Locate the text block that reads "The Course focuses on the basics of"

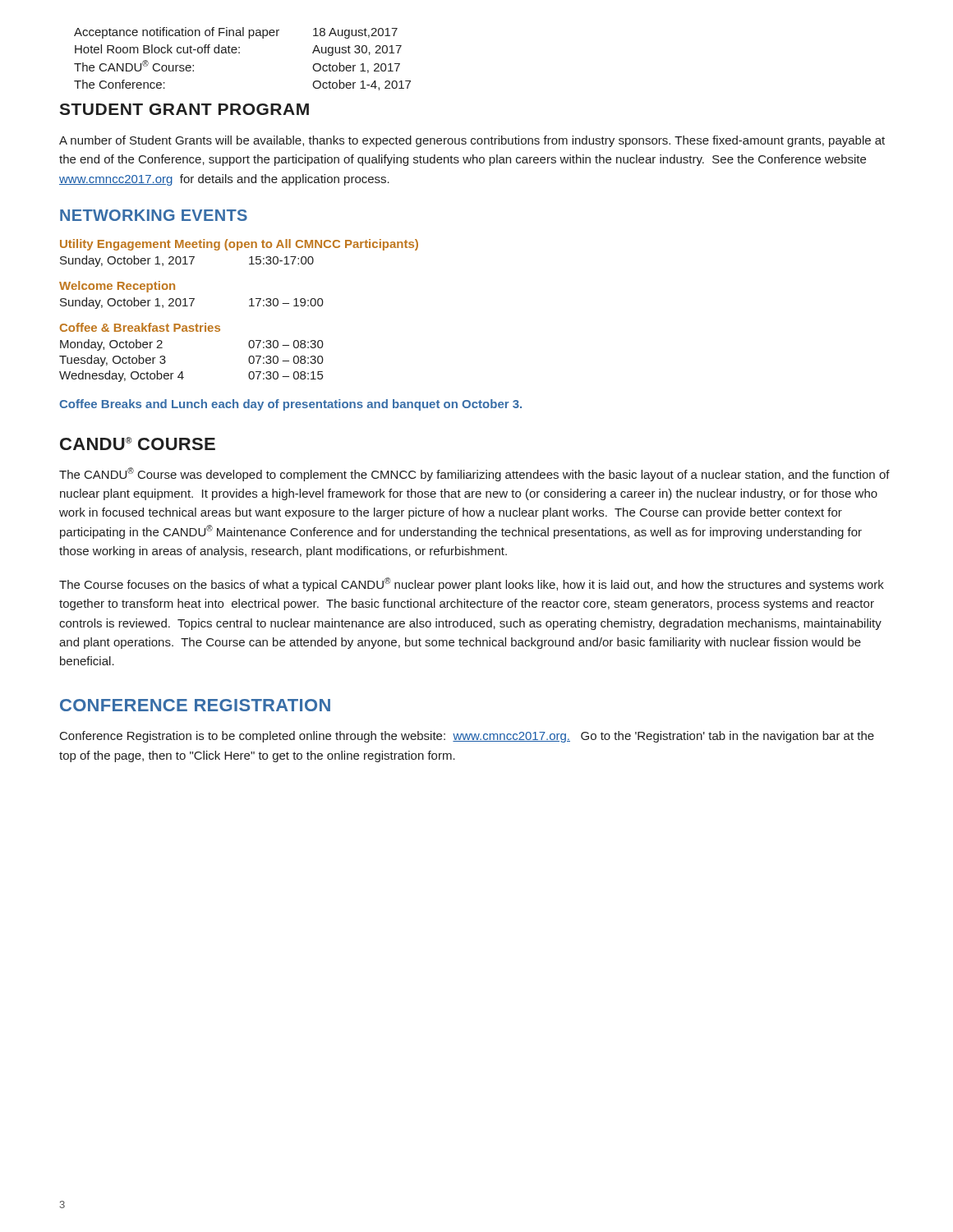pos(471,622)
